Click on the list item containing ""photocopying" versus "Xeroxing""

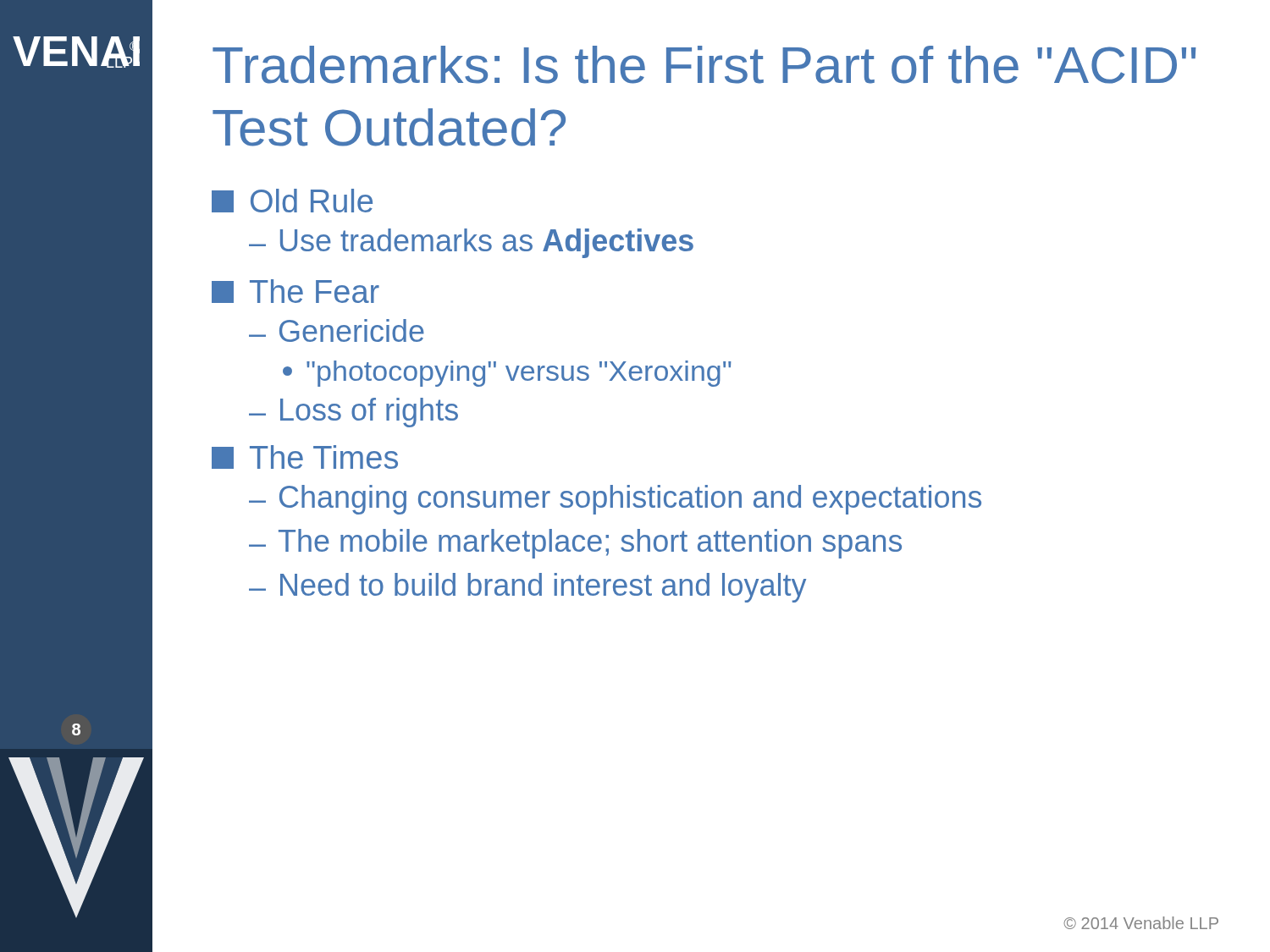pos(507,370)
